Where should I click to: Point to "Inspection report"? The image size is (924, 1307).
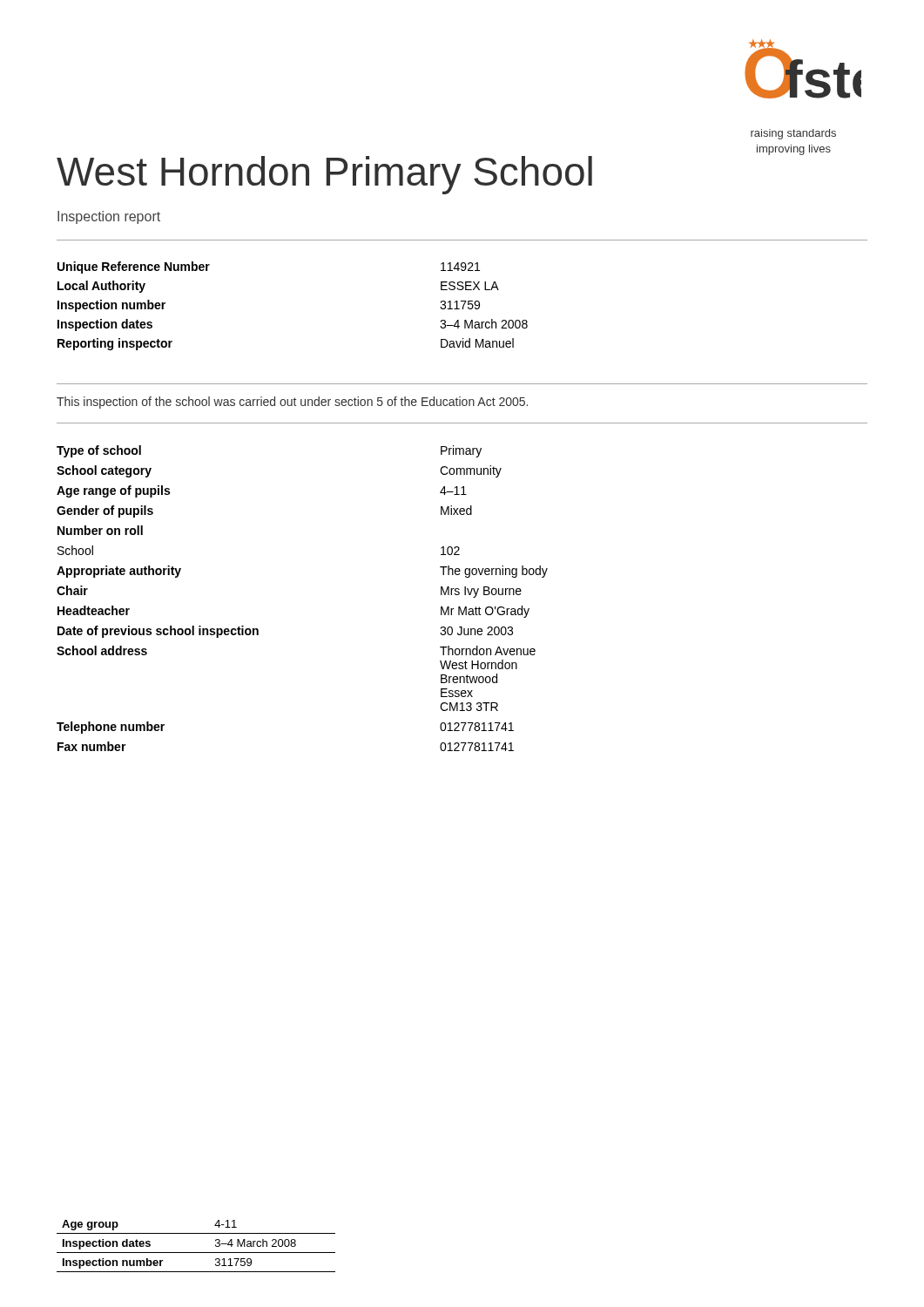pyautogui.click(x=109, y=217)
